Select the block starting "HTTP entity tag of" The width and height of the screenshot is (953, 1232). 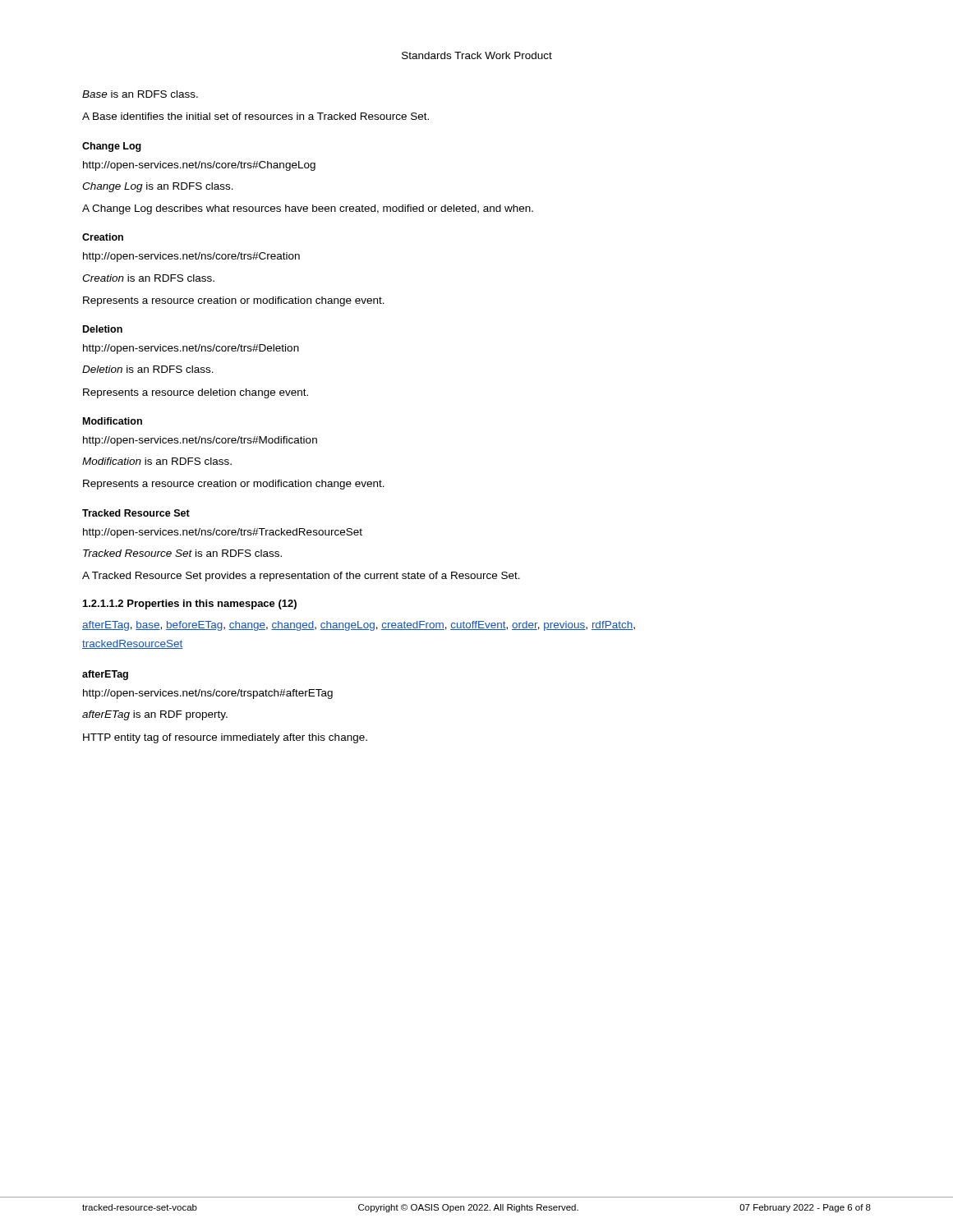tap(225, 737)
